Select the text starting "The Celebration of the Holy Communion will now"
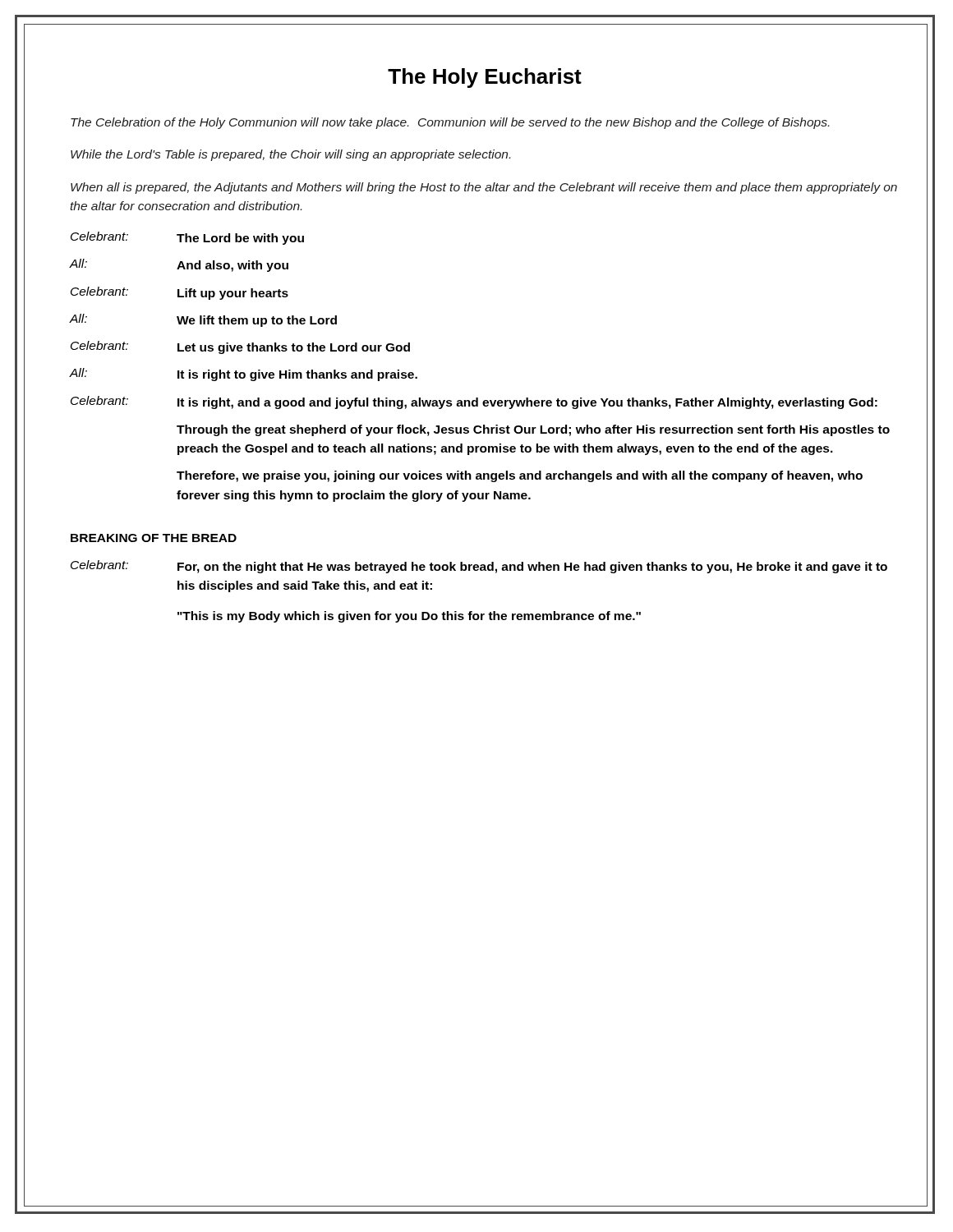Viewport: 953px width, 1232px height. tap(450, 122)
